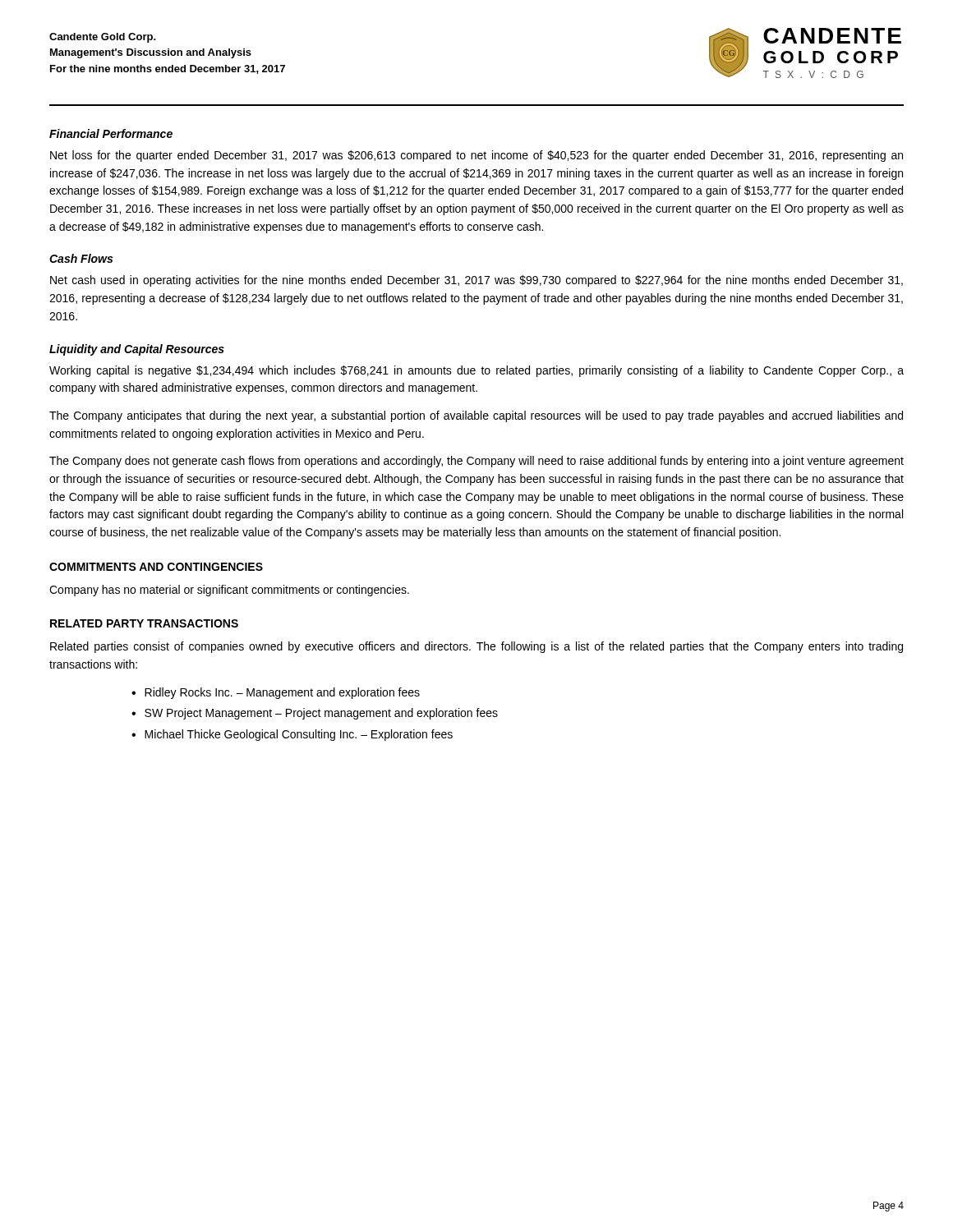Find the passage starting "Cash Flows"

pos(81,259)
